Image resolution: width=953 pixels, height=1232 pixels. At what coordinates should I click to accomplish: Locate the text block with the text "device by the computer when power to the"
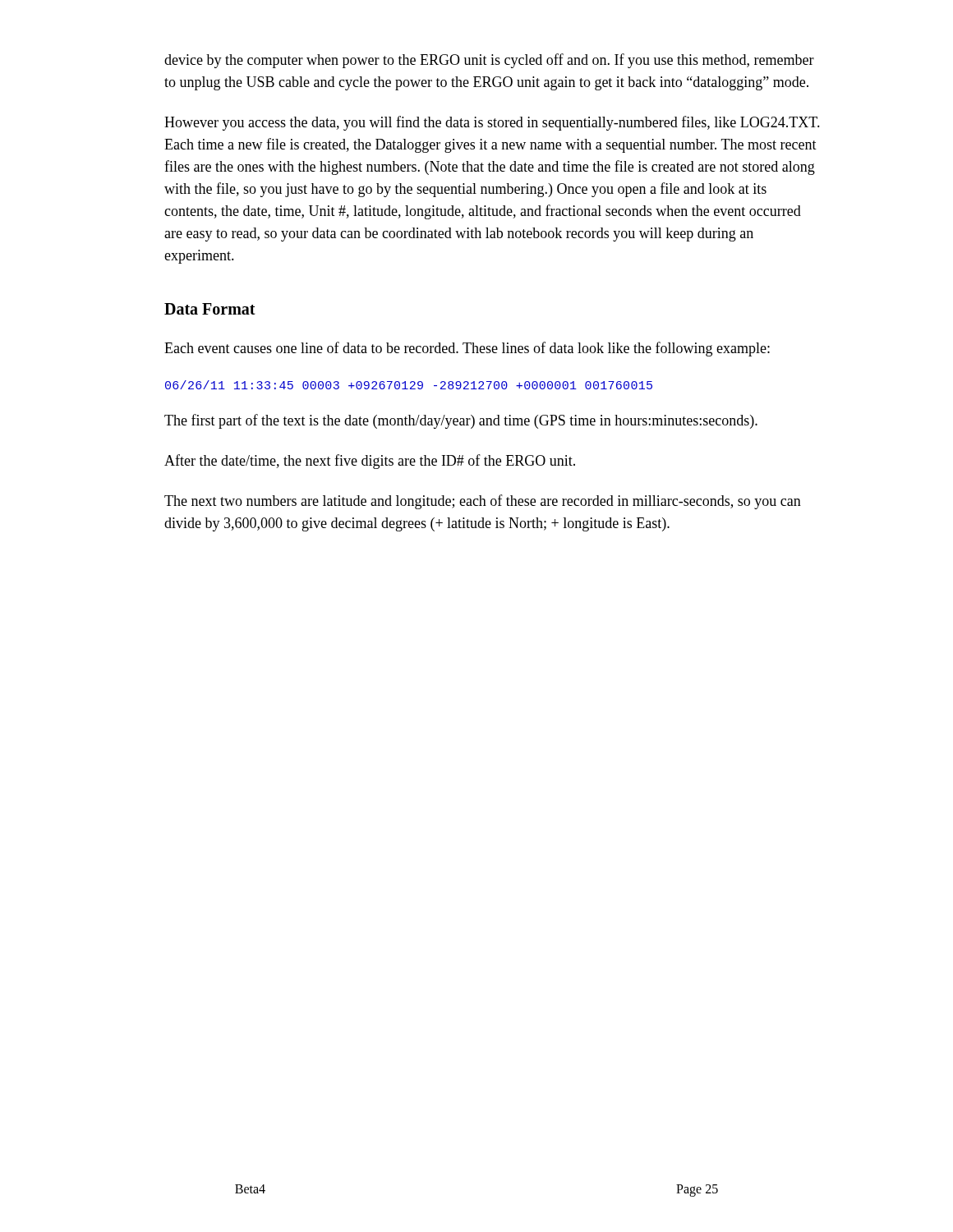489,71
